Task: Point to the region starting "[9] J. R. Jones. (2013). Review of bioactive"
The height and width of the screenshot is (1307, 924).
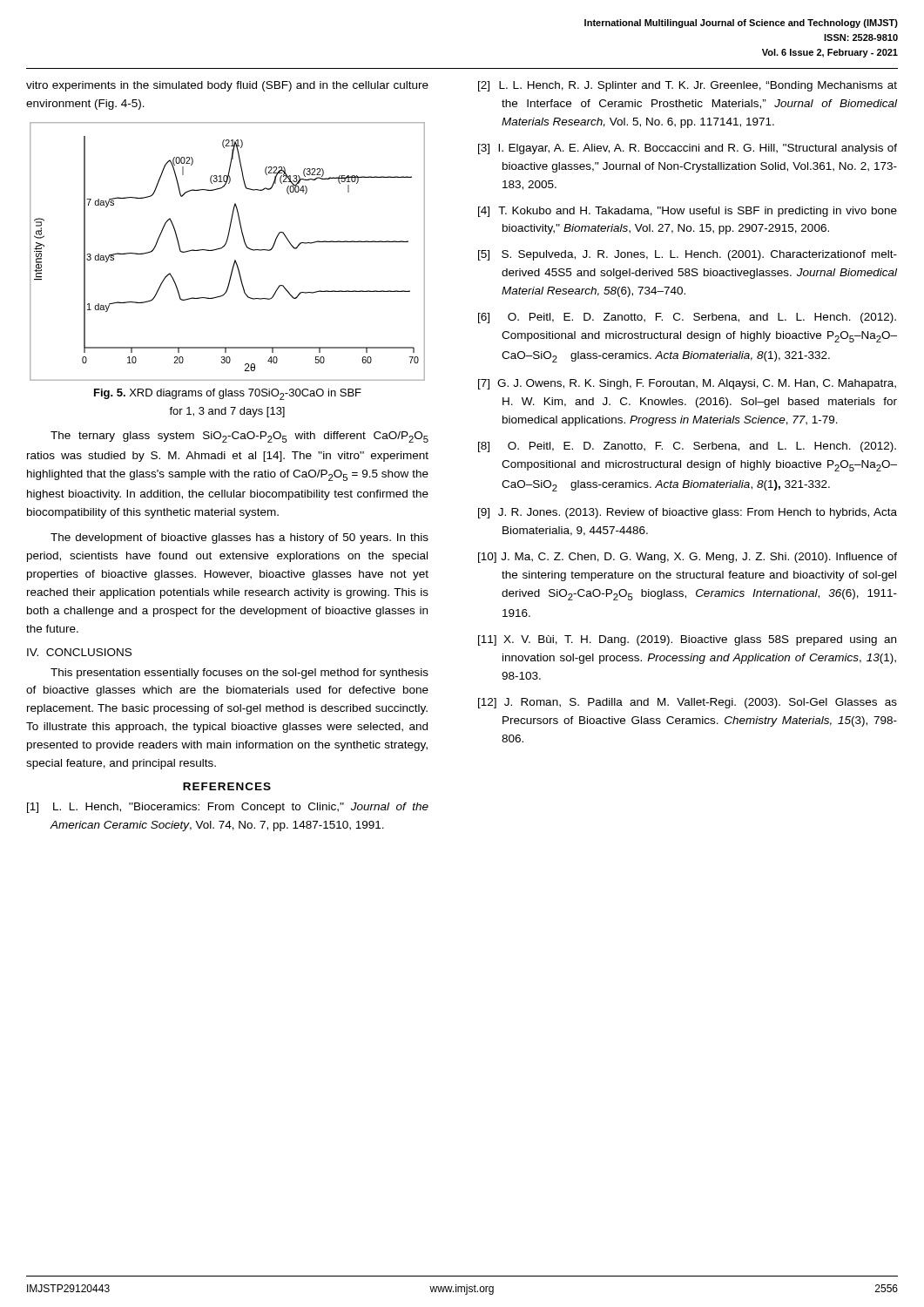Action: click(687, 521)
